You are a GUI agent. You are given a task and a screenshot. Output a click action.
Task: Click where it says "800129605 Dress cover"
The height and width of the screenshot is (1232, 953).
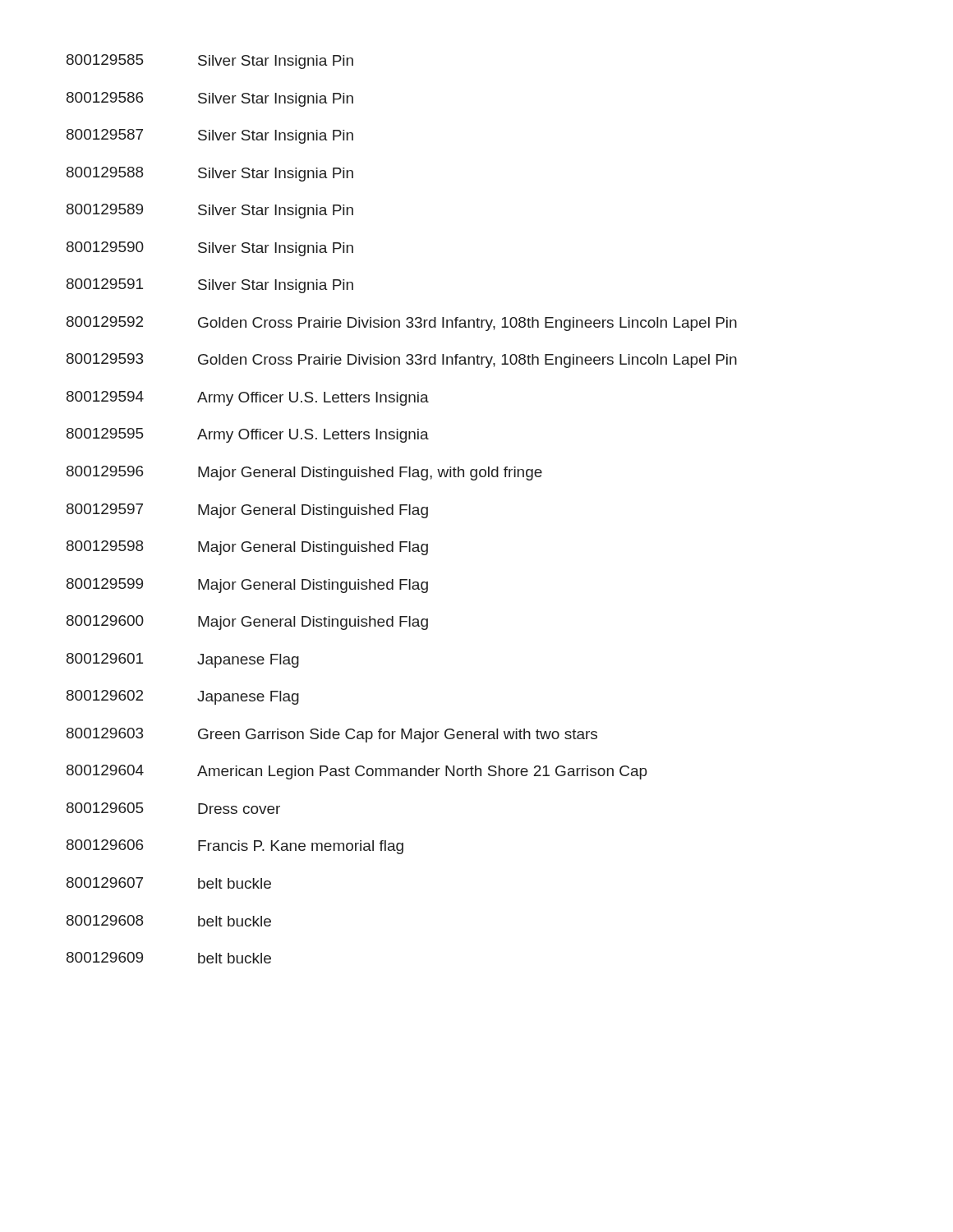(x=105, y=809)
